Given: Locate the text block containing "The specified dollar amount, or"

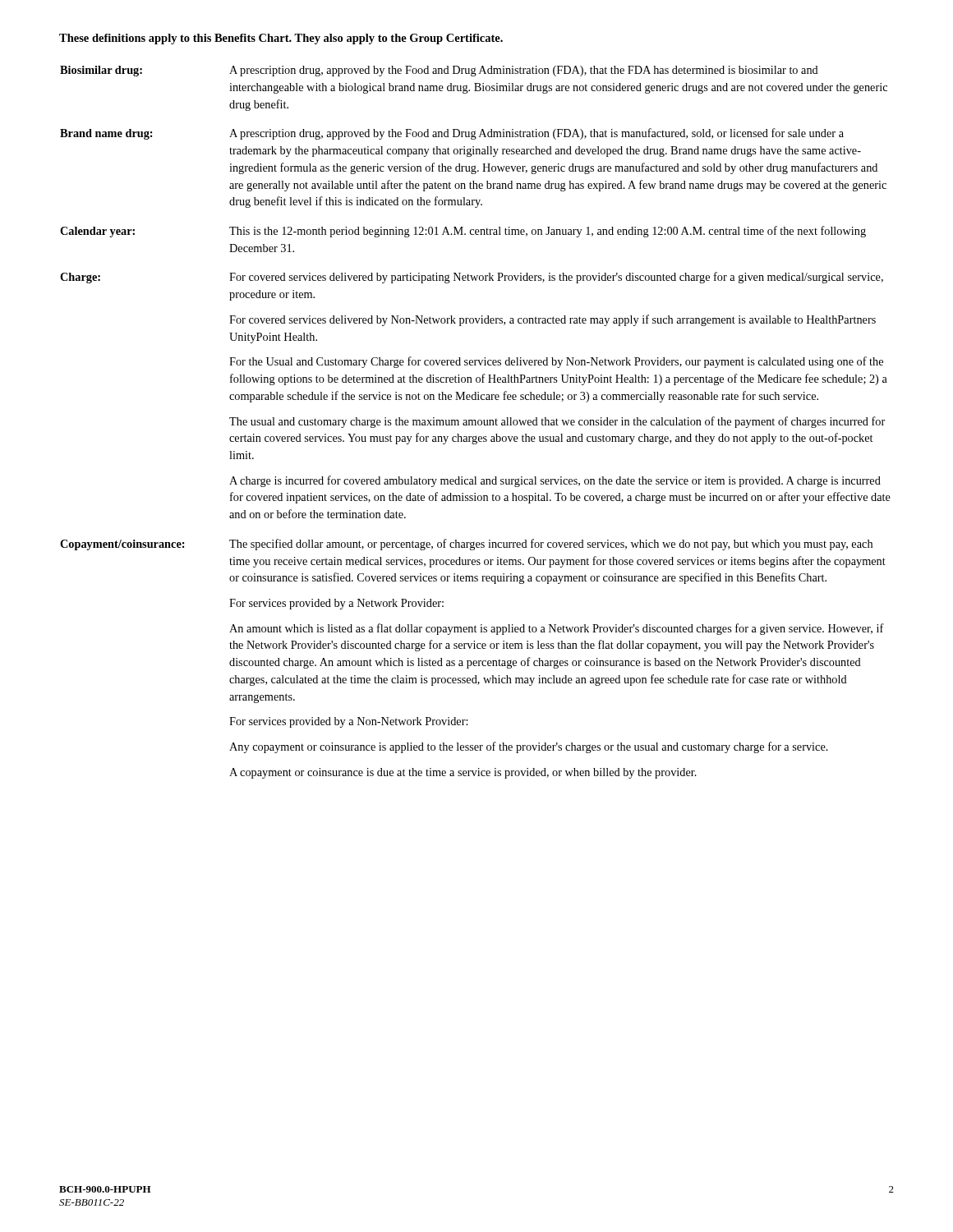Looking at the screenshot, I should pos(561,658).
